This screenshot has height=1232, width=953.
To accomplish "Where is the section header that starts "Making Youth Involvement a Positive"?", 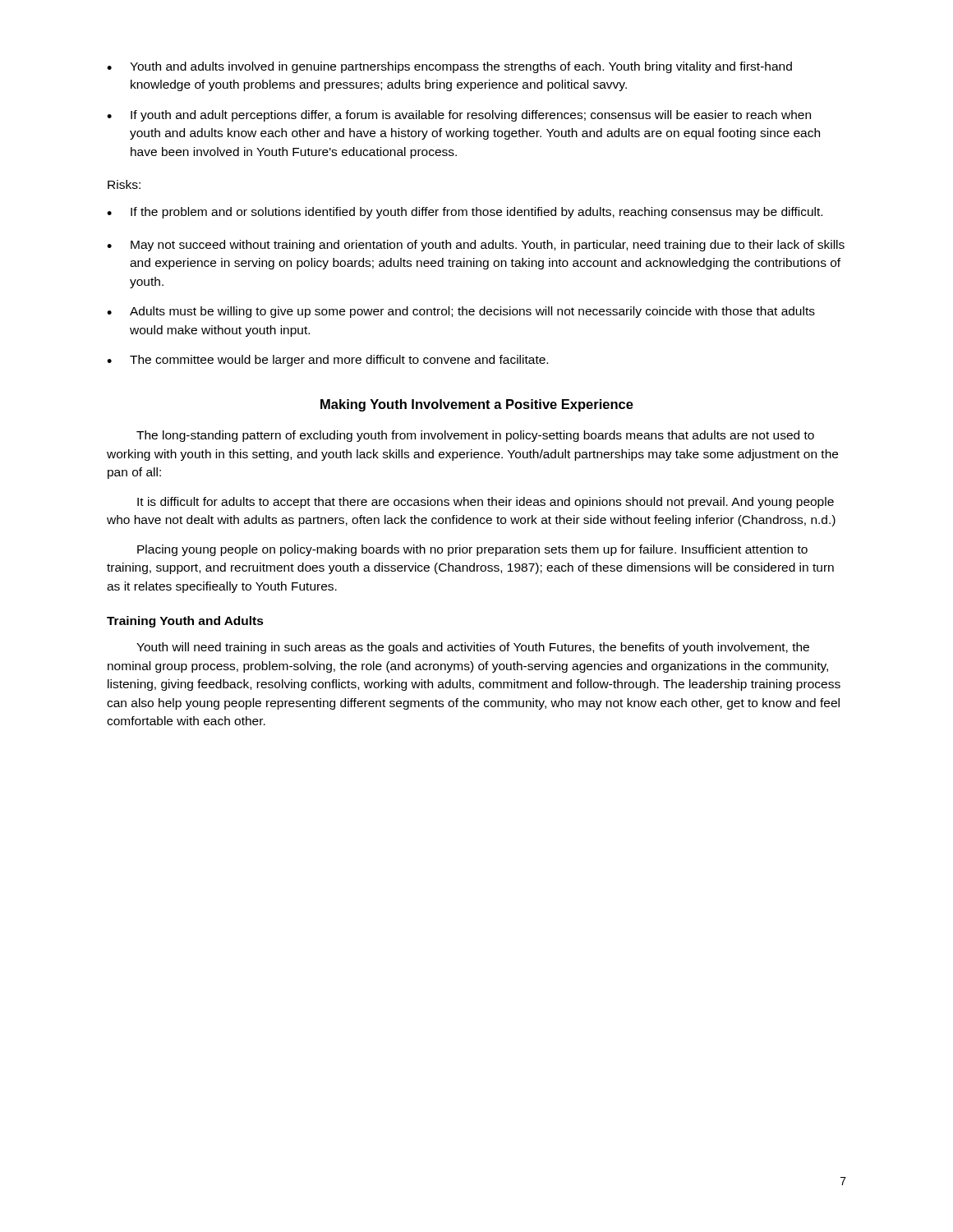I will (x=476, y=404).
